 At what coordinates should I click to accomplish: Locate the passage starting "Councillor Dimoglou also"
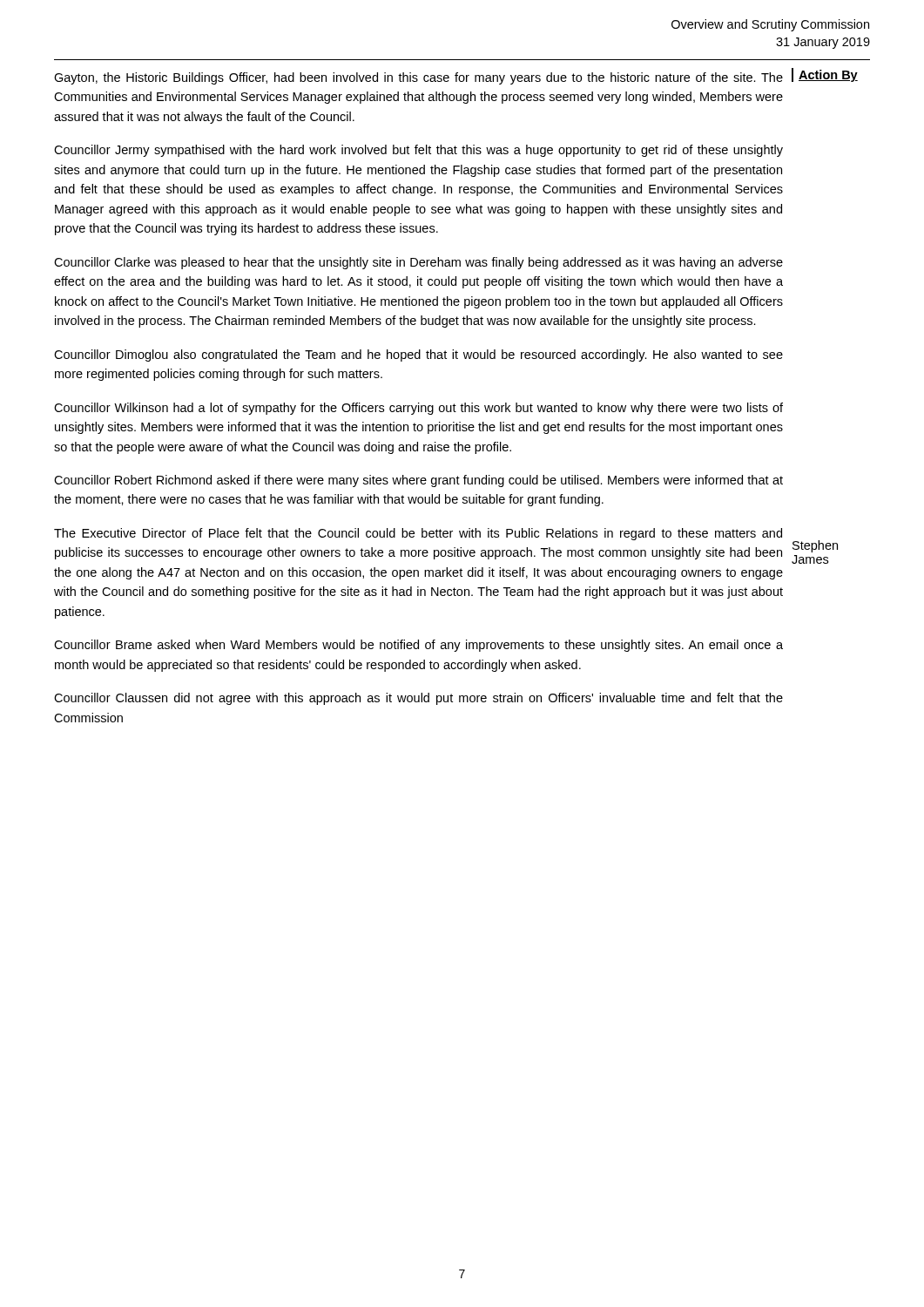(418, 364)
